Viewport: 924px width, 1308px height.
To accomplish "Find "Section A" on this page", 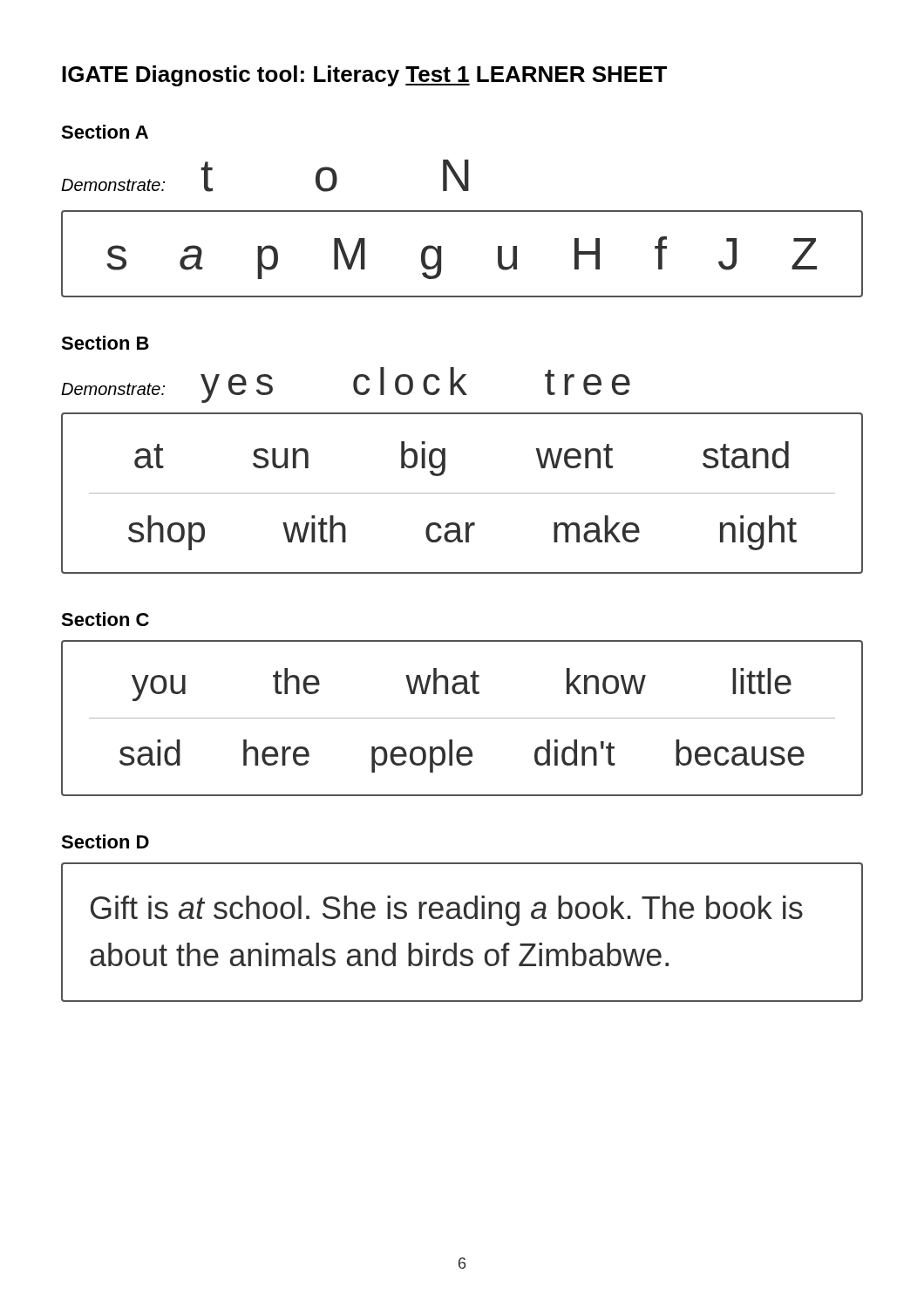I will (x=105, y=132).
